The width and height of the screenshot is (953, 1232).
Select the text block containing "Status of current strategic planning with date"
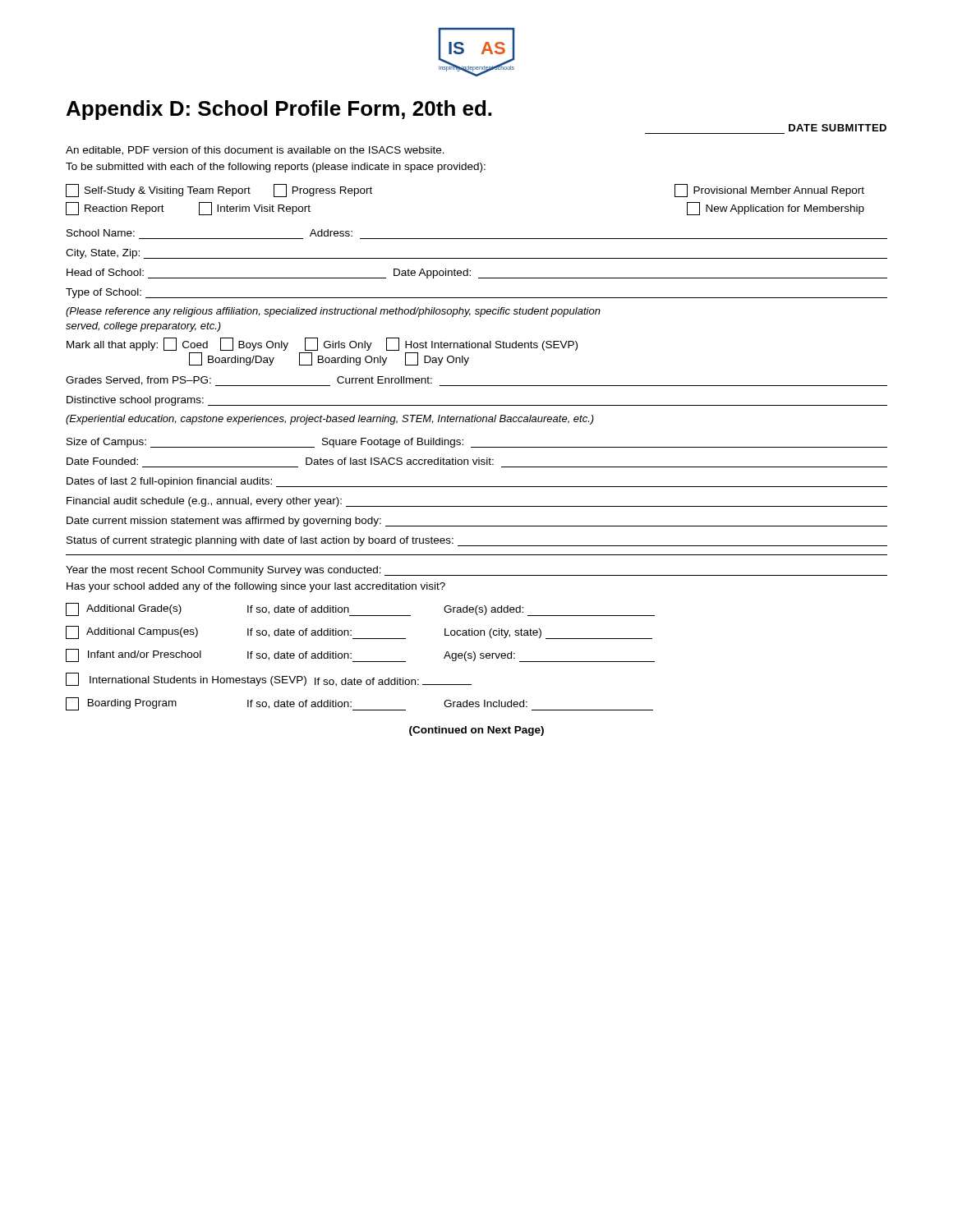point(476,539)
